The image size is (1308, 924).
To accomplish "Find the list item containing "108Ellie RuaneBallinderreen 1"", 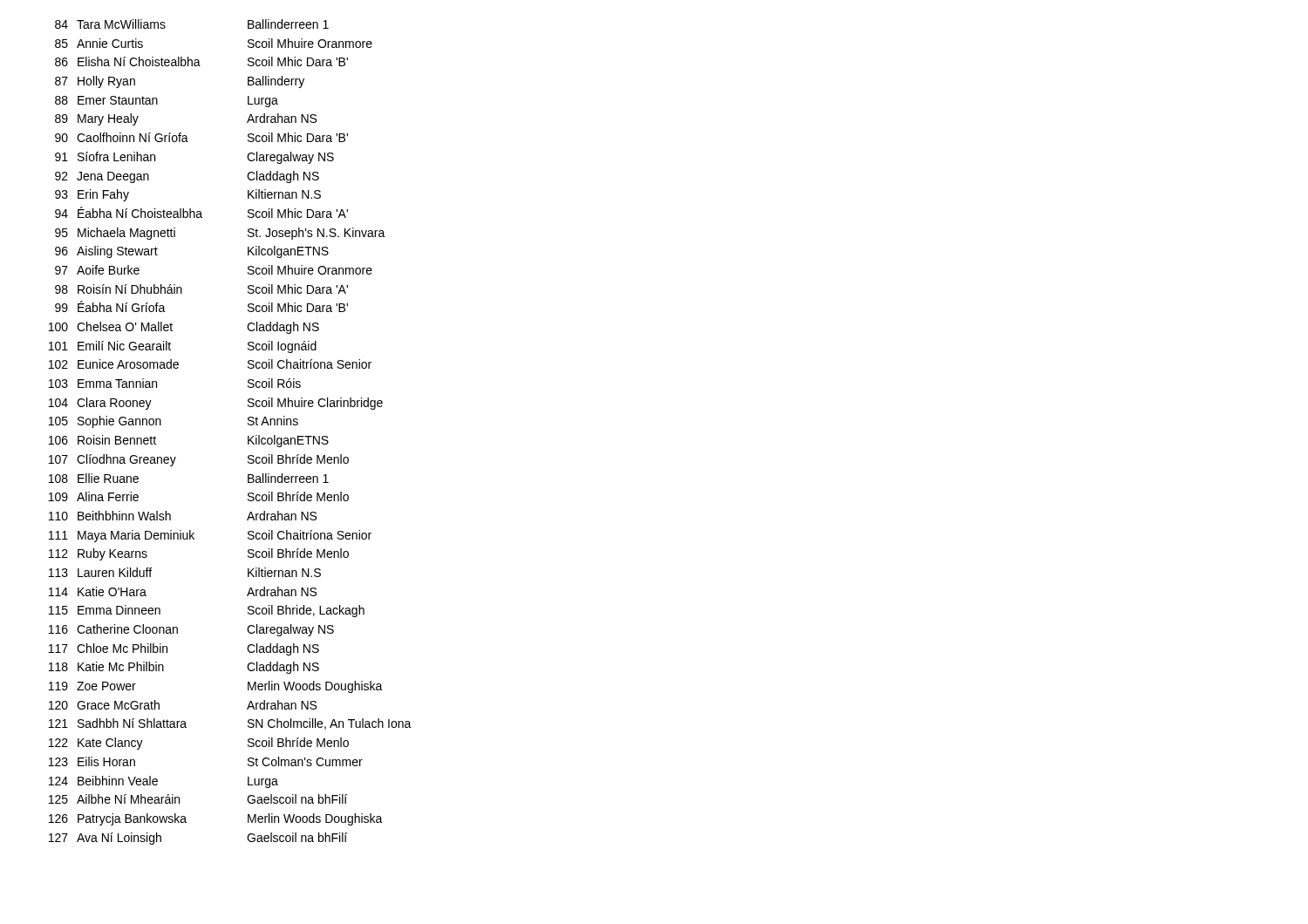I will point(280,479).
